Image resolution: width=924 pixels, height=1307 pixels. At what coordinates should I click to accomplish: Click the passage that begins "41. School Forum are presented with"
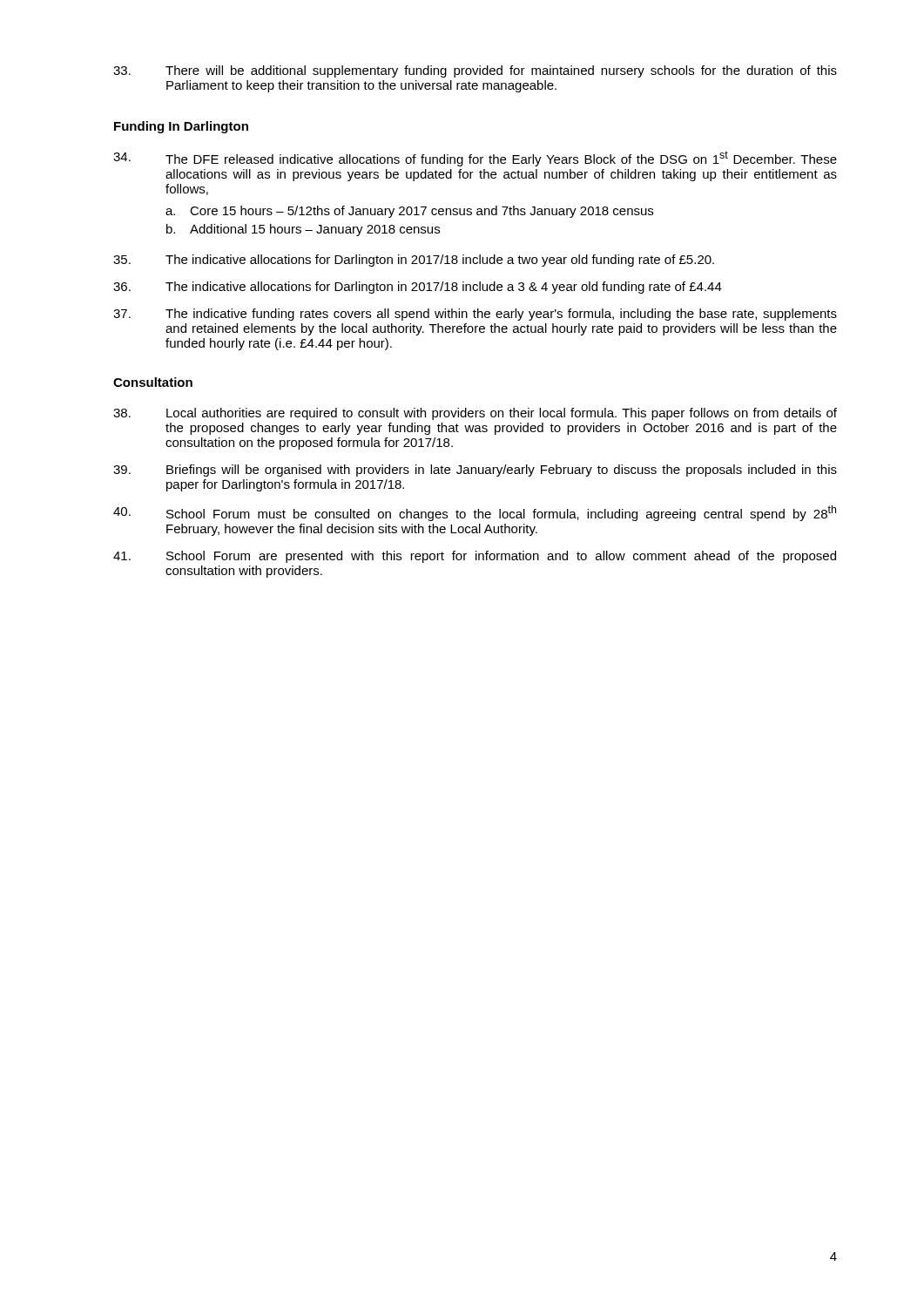point(475,563)
